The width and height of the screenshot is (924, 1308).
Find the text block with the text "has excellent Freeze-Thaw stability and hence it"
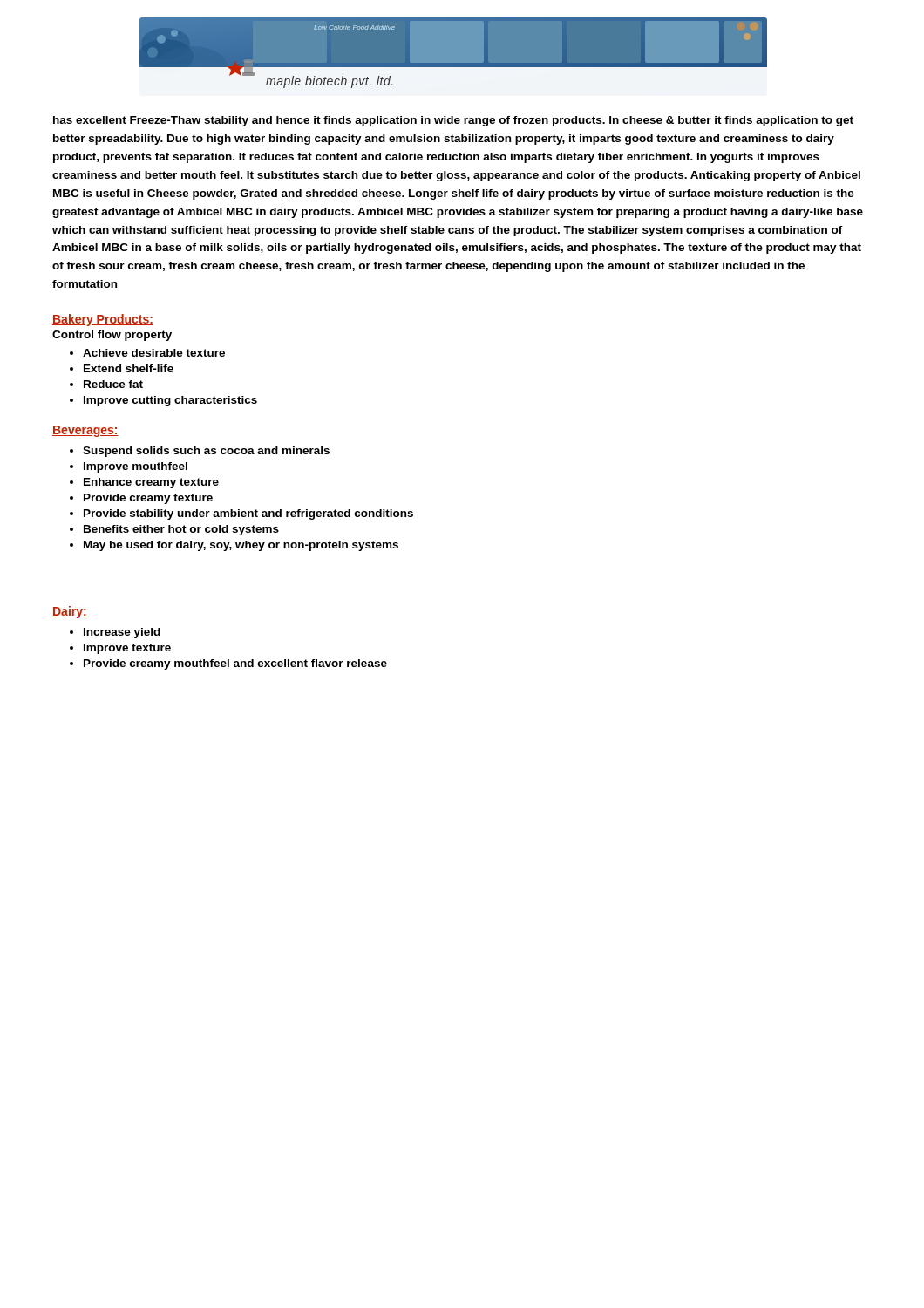pyautogui.click(x=458, y=202)
